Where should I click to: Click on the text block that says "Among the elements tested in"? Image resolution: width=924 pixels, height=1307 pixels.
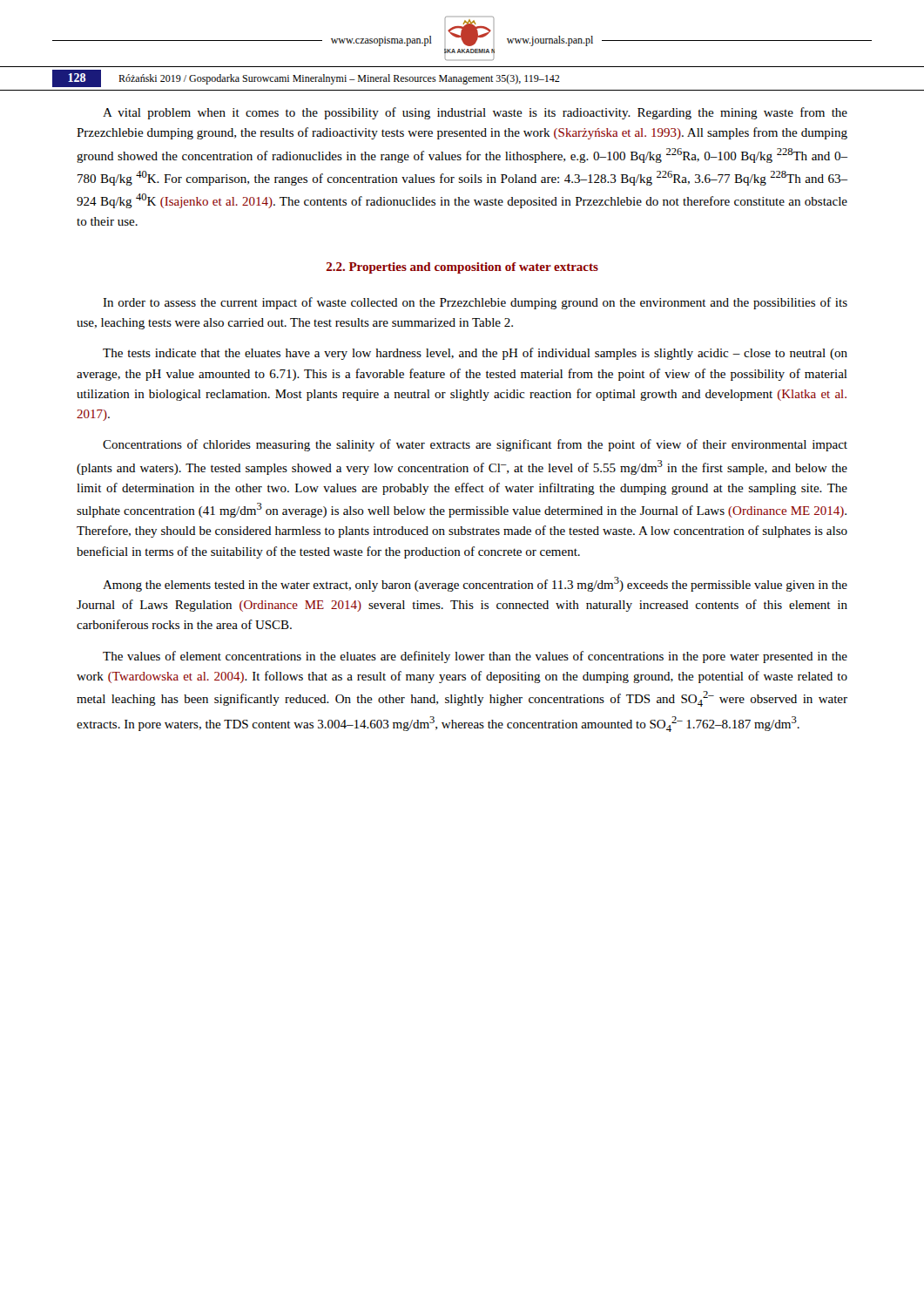(x=462, y=604)
